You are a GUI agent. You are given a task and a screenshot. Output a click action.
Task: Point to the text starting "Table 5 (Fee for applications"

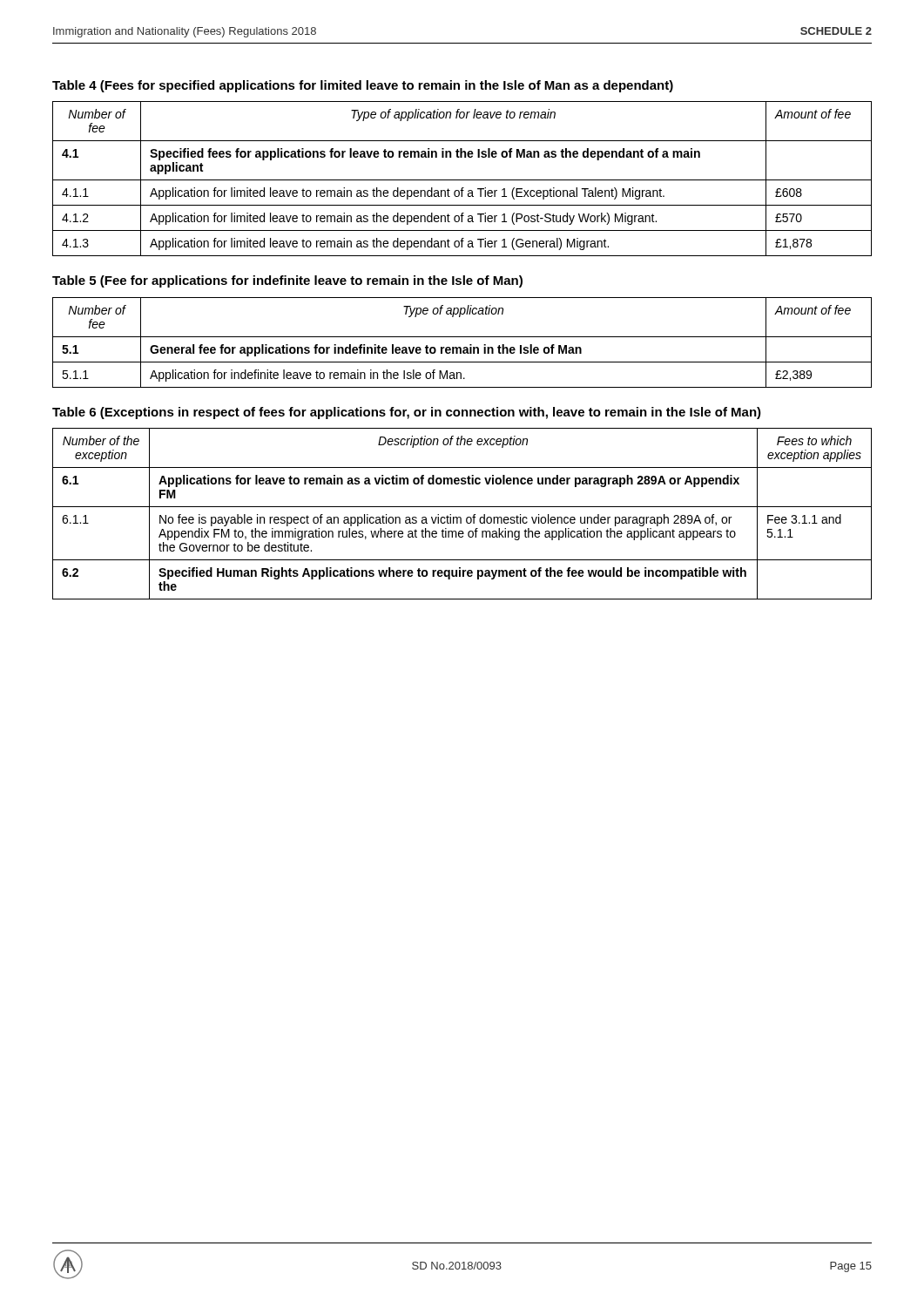click(288, 280)
